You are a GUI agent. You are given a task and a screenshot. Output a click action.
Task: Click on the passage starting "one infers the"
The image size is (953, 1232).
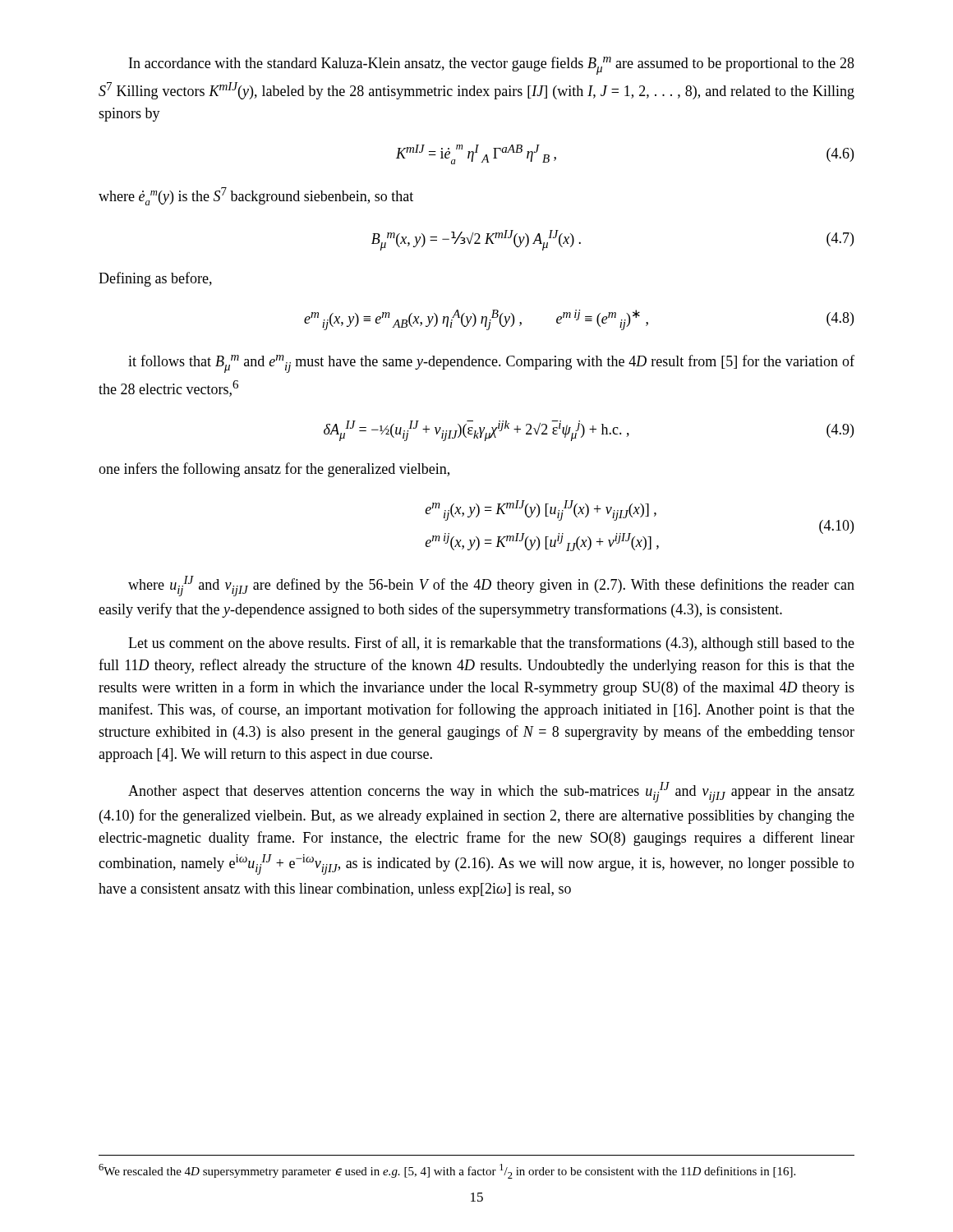tap(274, 470)
